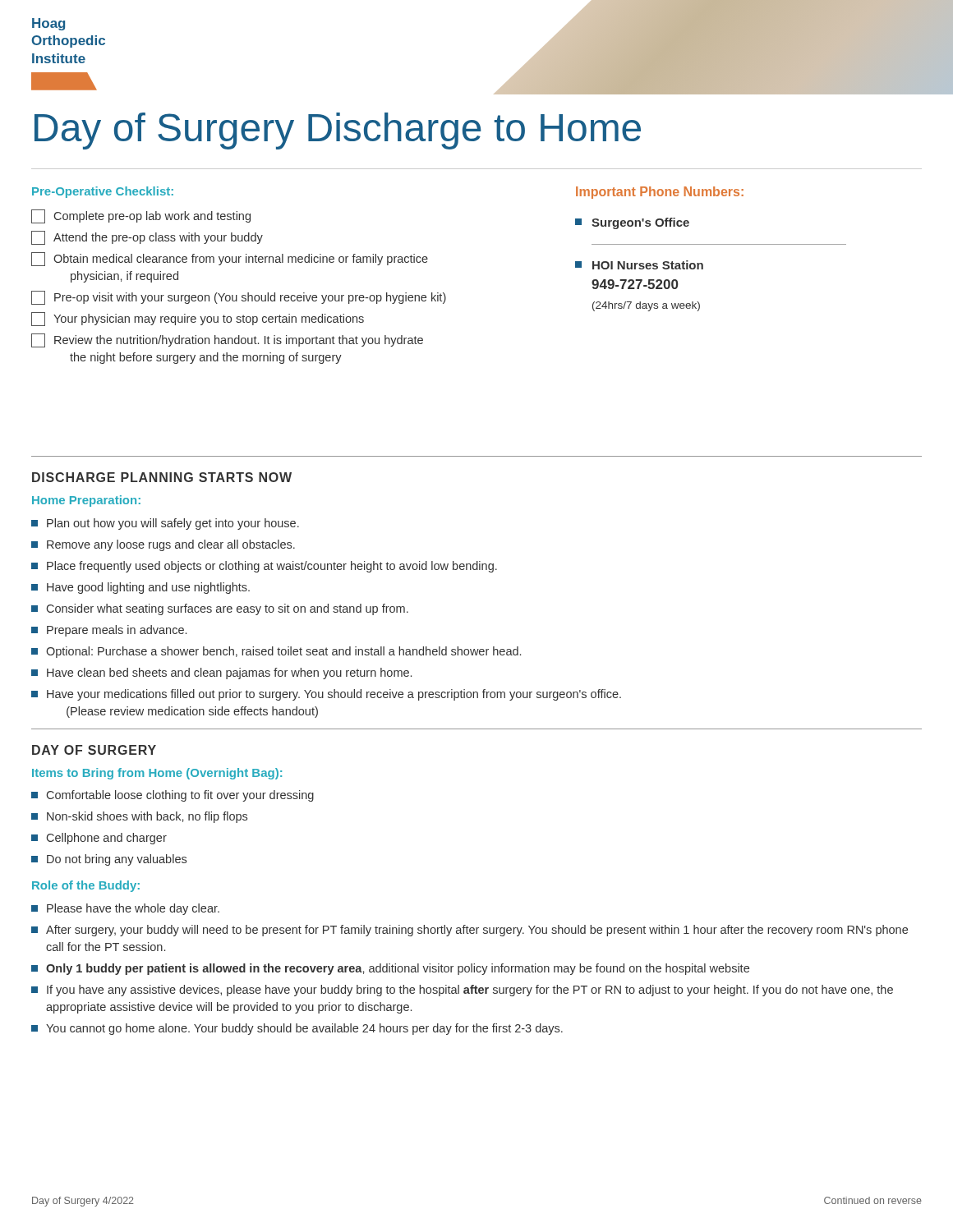Click on the section header with the text "Important Phone Numbers:"
Screen dimensions: 1232x953
[x=660, y=192]
